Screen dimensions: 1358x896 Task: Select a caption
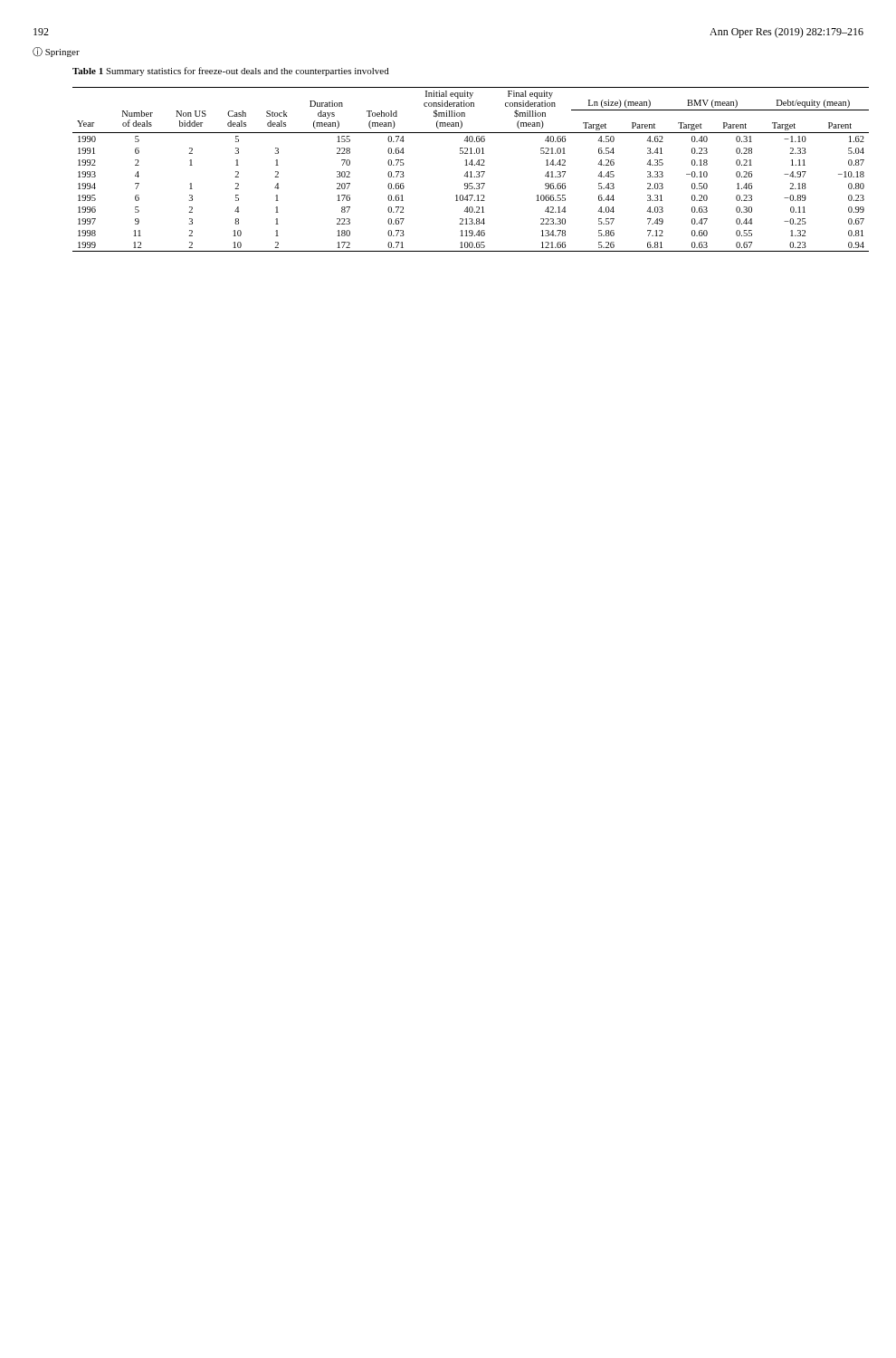(231, 71)
